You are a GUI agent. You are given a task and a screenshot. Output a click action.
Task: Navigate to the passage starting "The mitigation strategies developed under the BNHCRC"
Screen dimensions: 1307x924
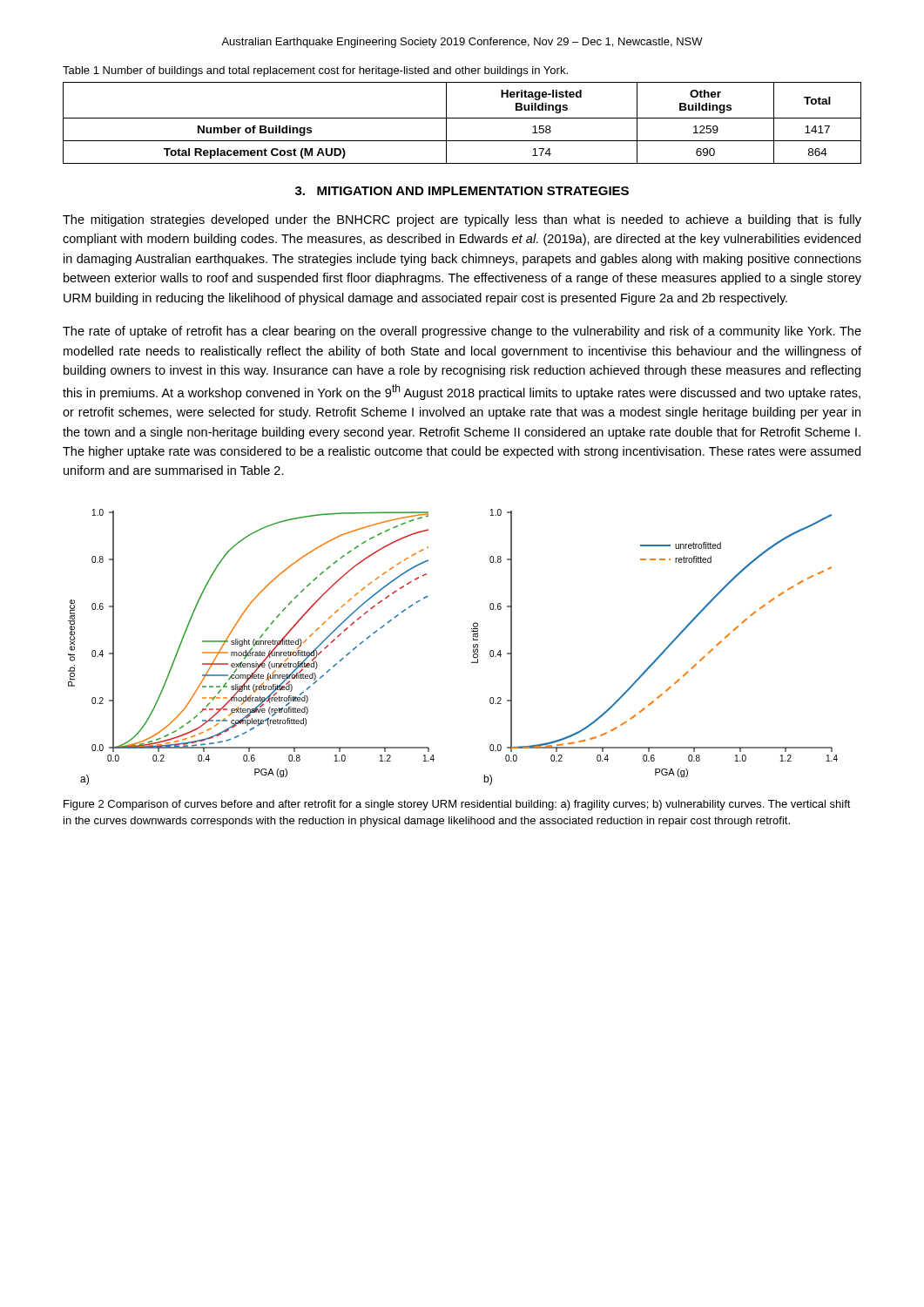pyautogui.click(x=462, y=259)
